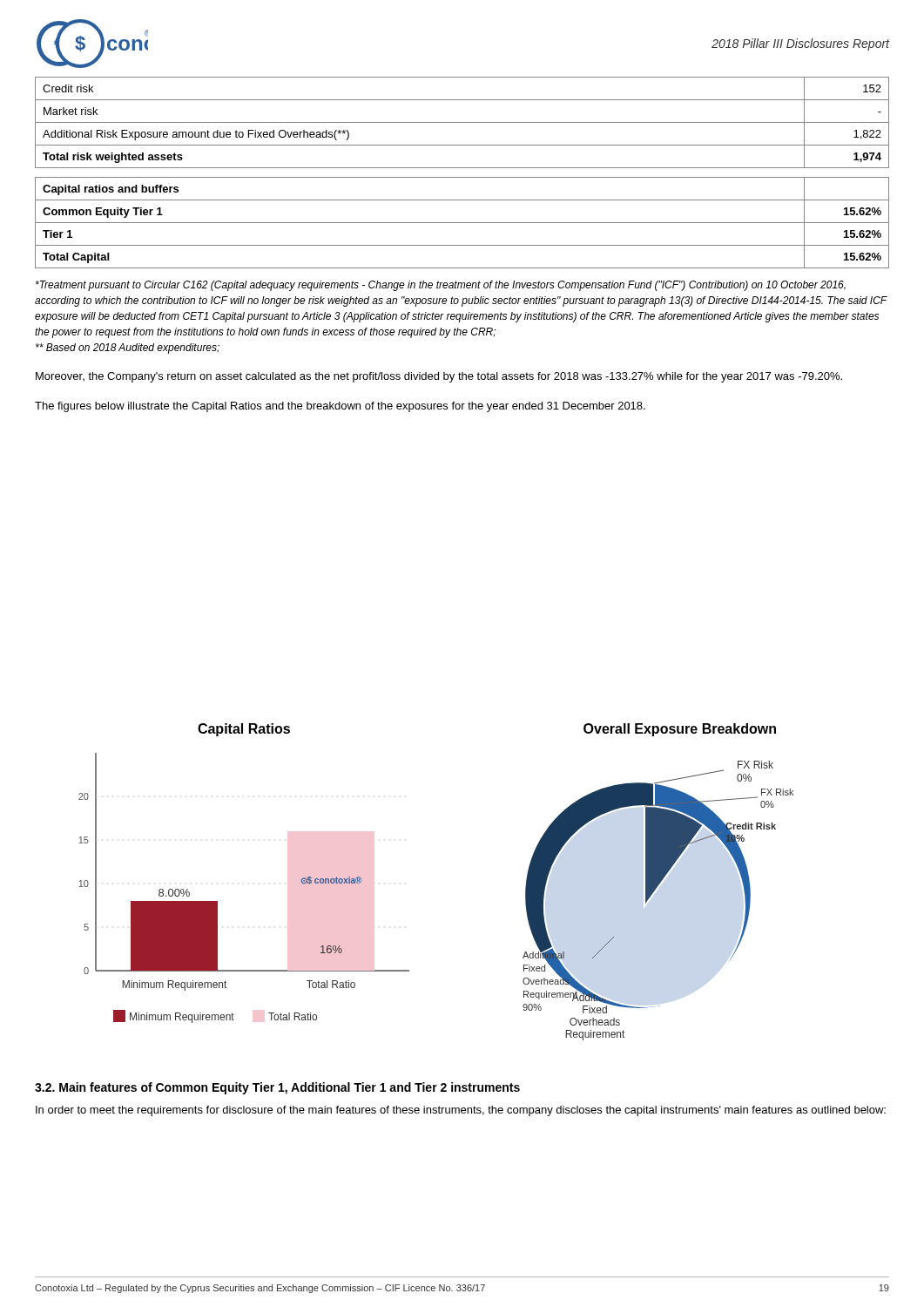Viewport: 924px width, 1307px height.
Task: Locate the text block starting "In order to"
Action: (461, 1110)
